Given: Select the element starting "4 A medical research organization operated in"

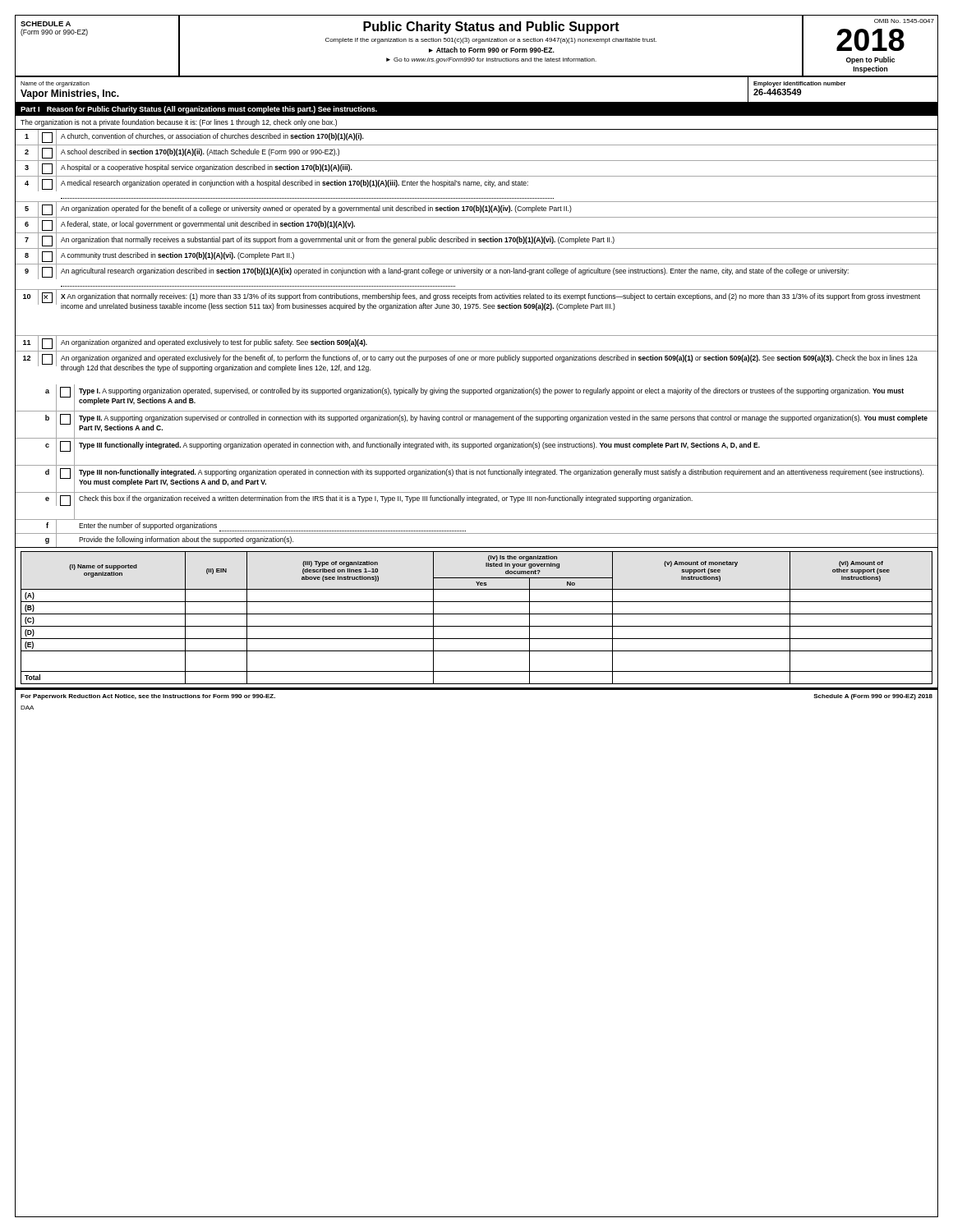Looking at the screenshot, I should pyautogui.click(x=476, y=189).
